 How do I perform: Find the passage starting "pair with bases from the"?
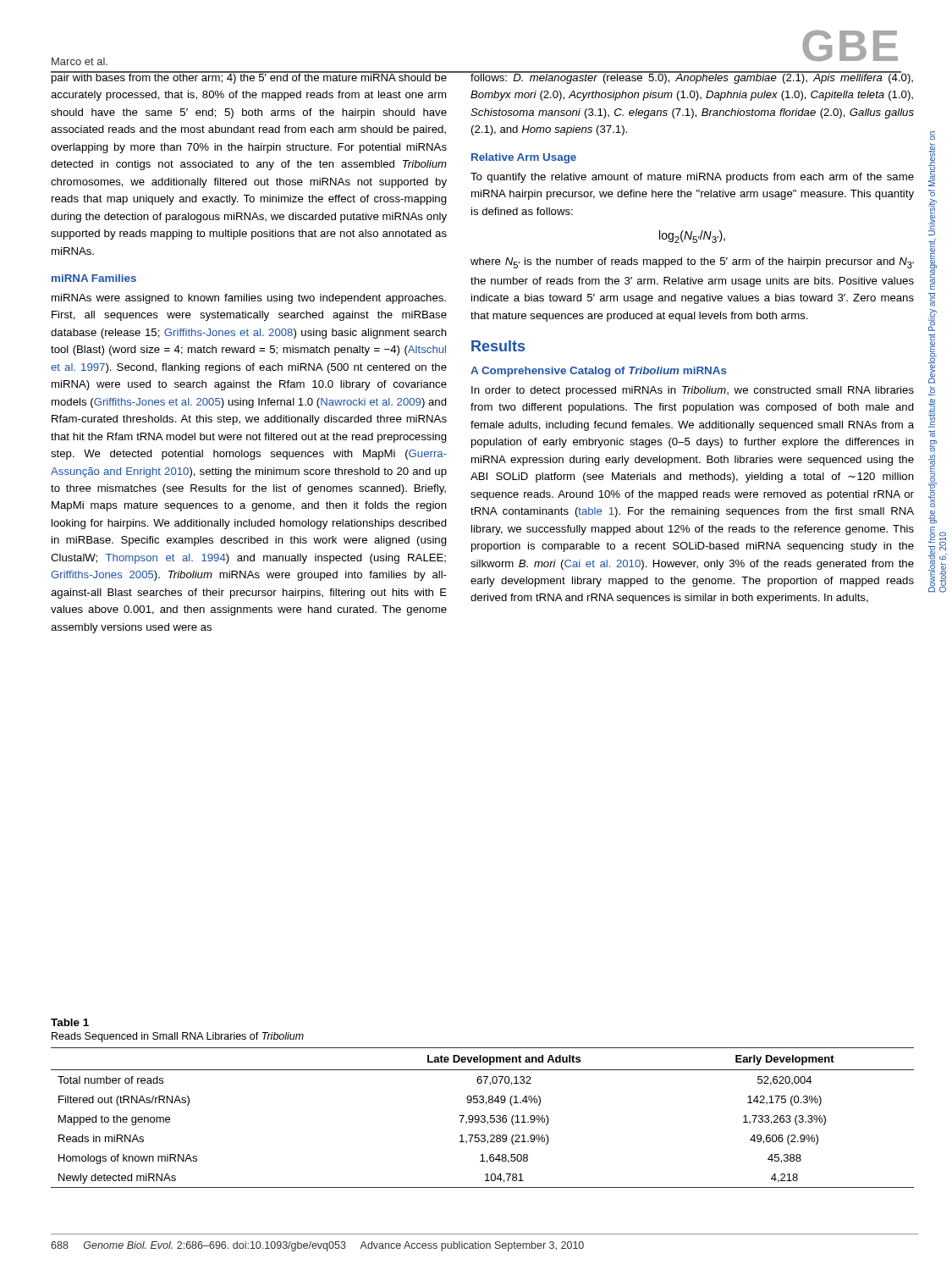click(249, 164)
